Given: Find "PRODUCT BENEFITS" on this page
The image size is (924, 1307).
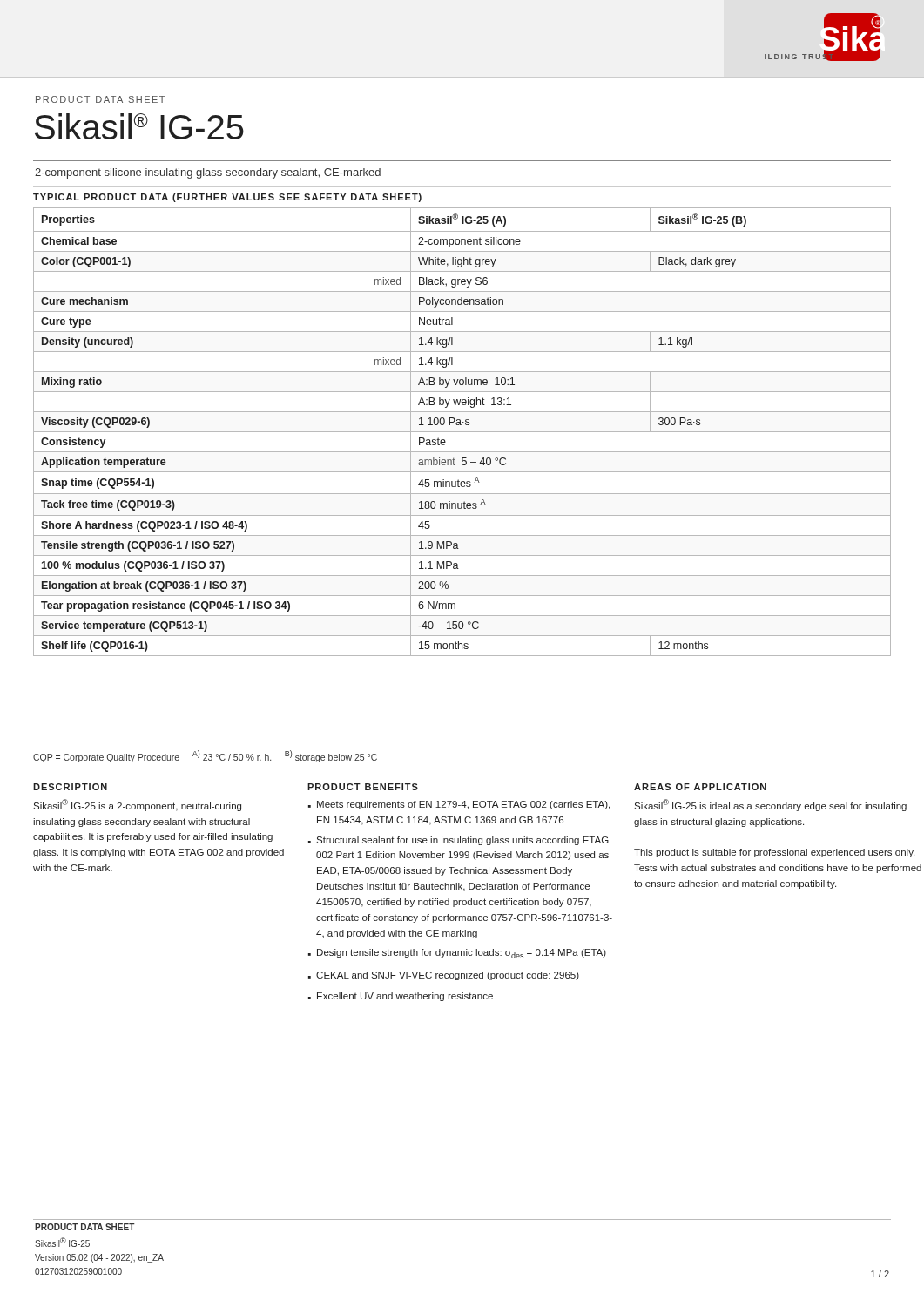Looking at the screenshot, I should point(363,787).
